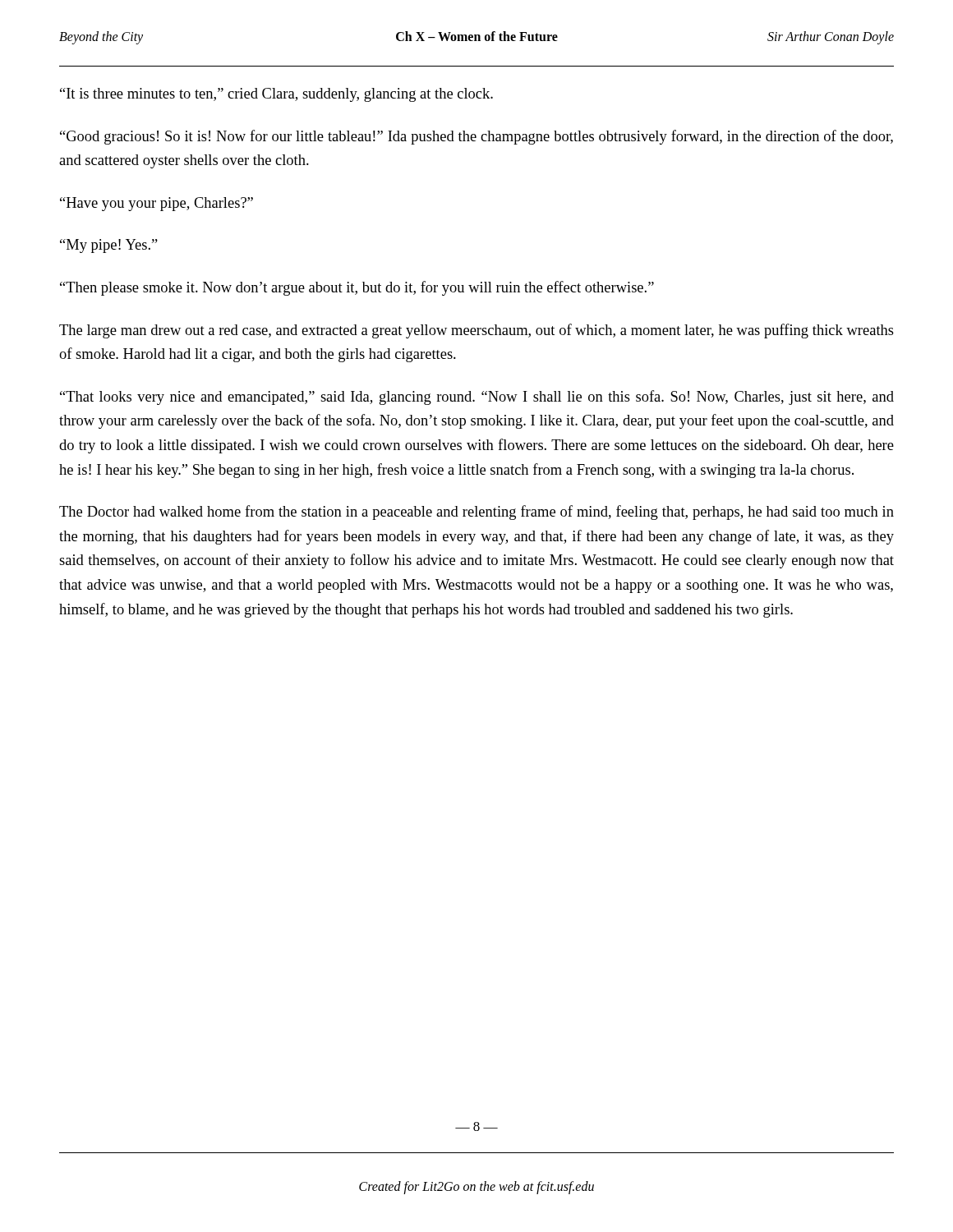Click on the block starting "The large man drew out a red"
Viewport: 953px width, 1232px height.
point(476,343)
